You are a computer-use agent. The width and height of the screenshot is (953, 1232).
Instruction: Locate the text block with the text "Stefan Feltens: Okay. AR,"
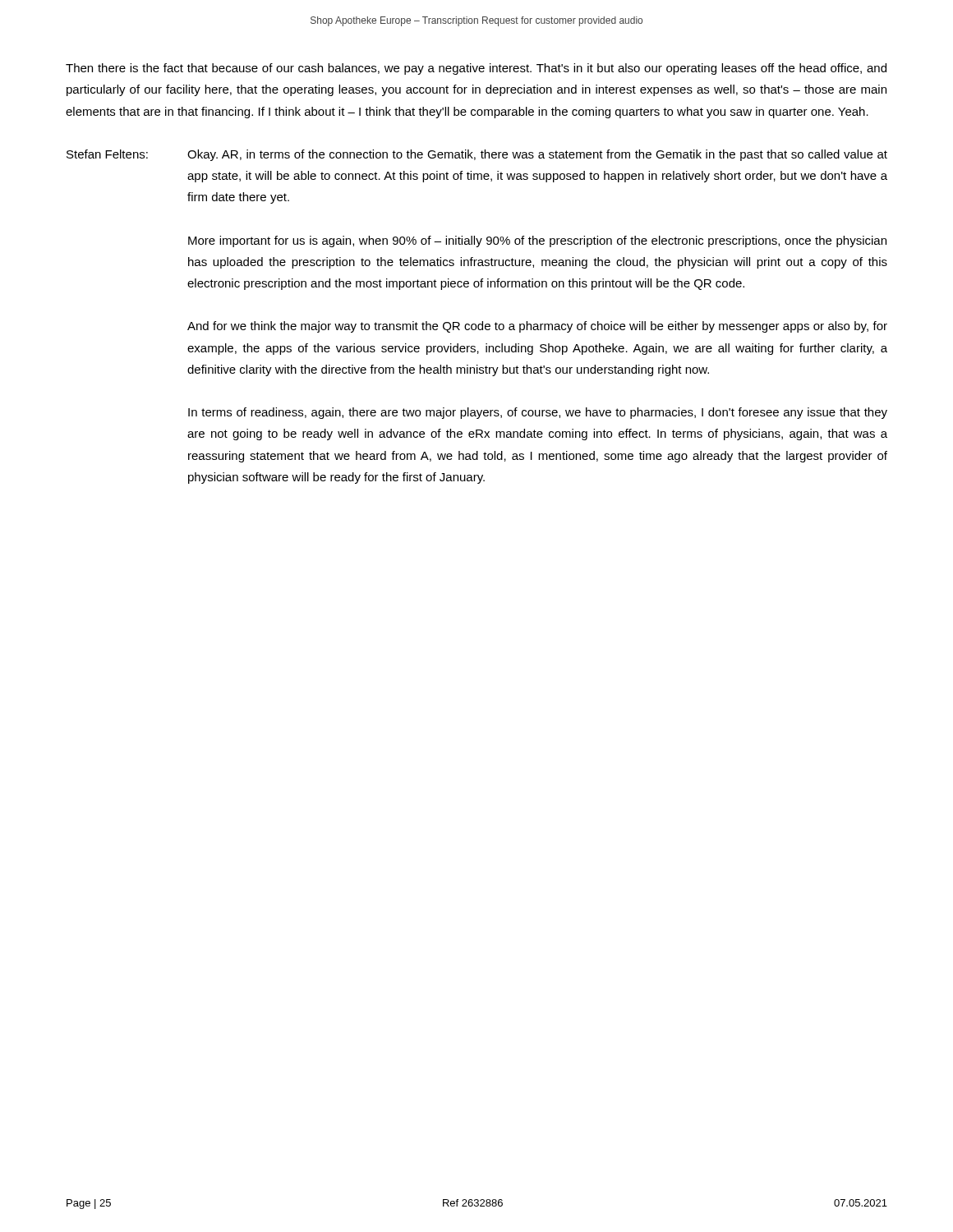click(x=476, y=176)
